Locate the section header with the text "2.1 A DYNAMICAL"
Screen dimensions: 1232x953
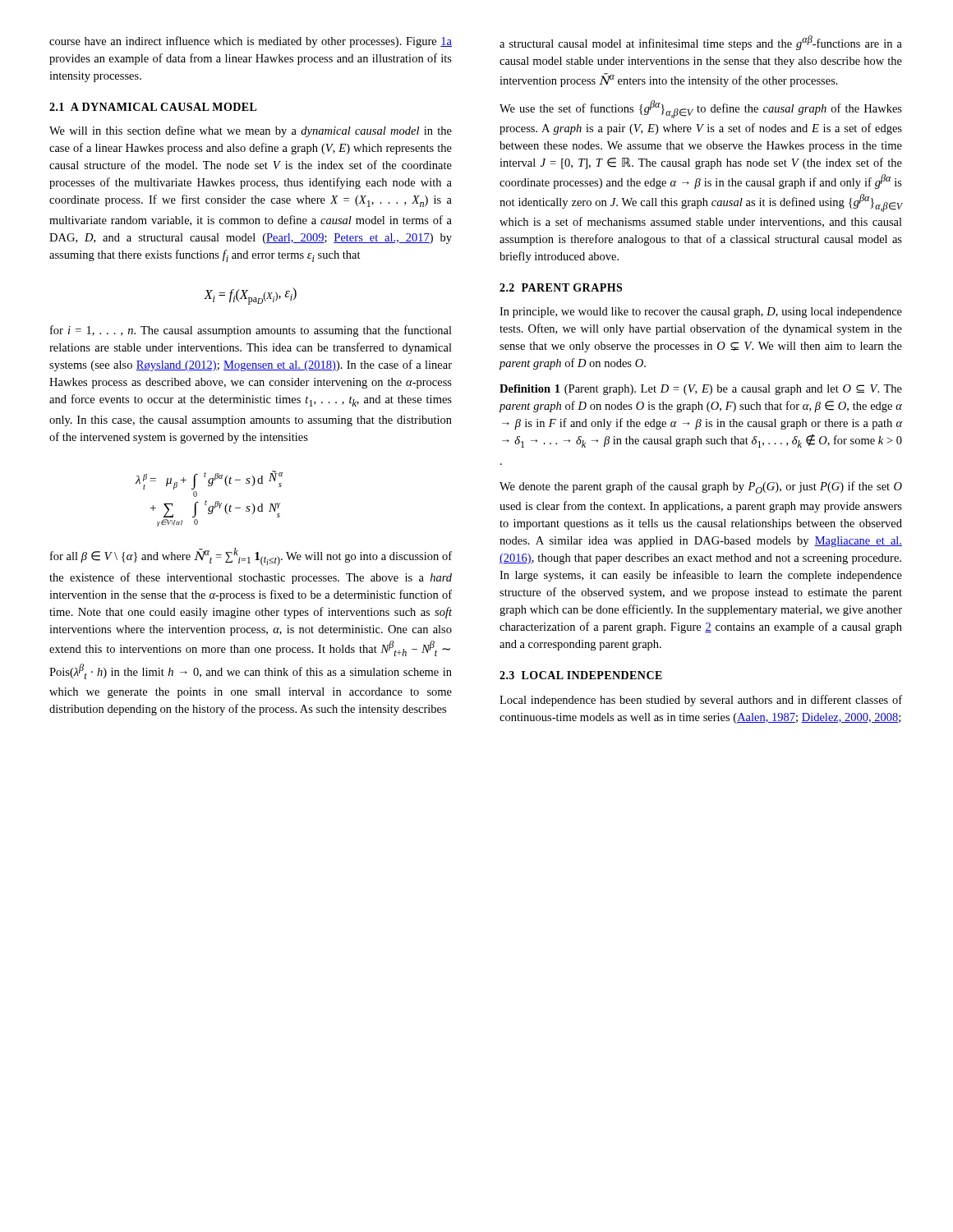(x=251, y=108)
